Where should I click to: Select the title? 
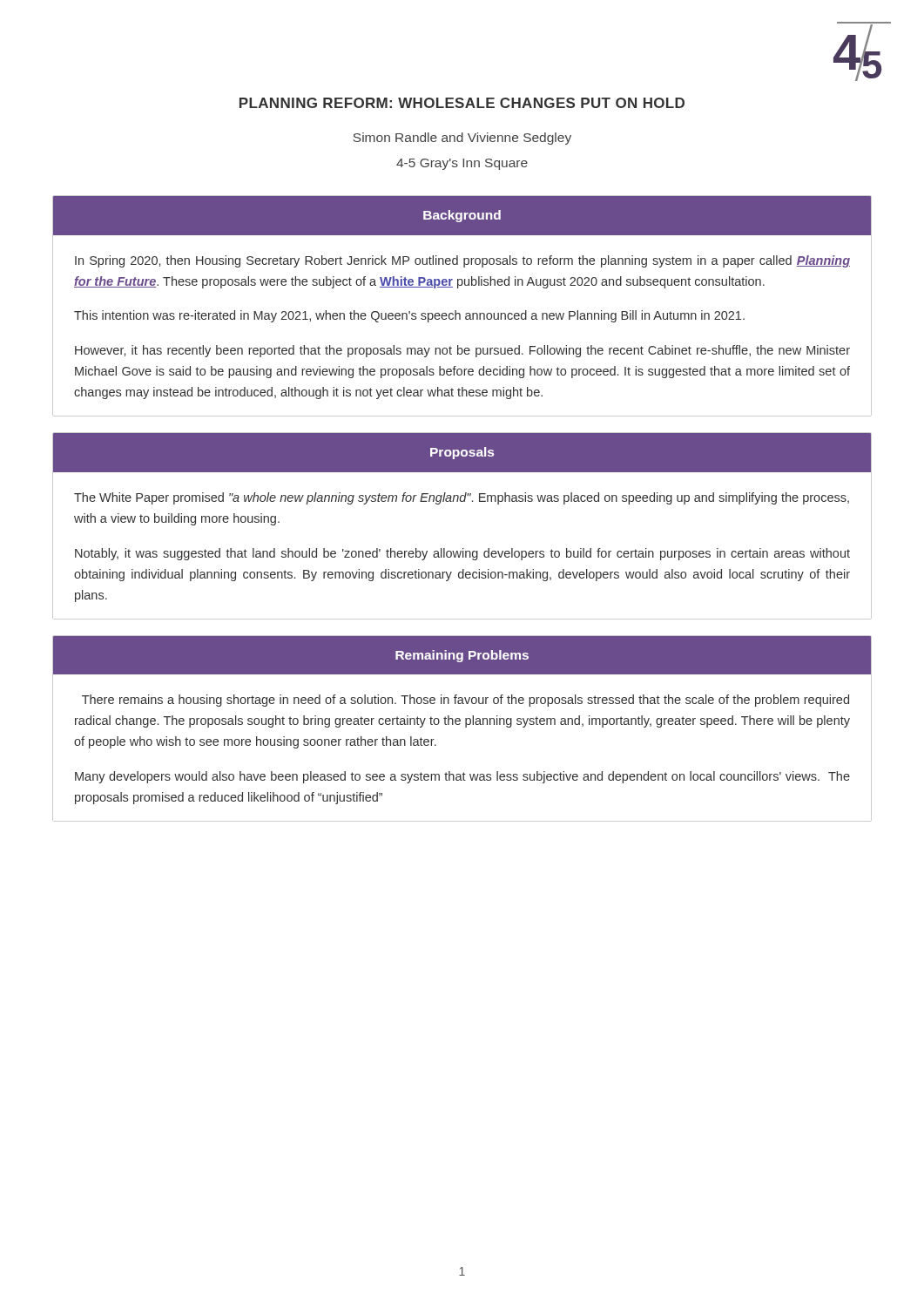click(x=462, y=103)
